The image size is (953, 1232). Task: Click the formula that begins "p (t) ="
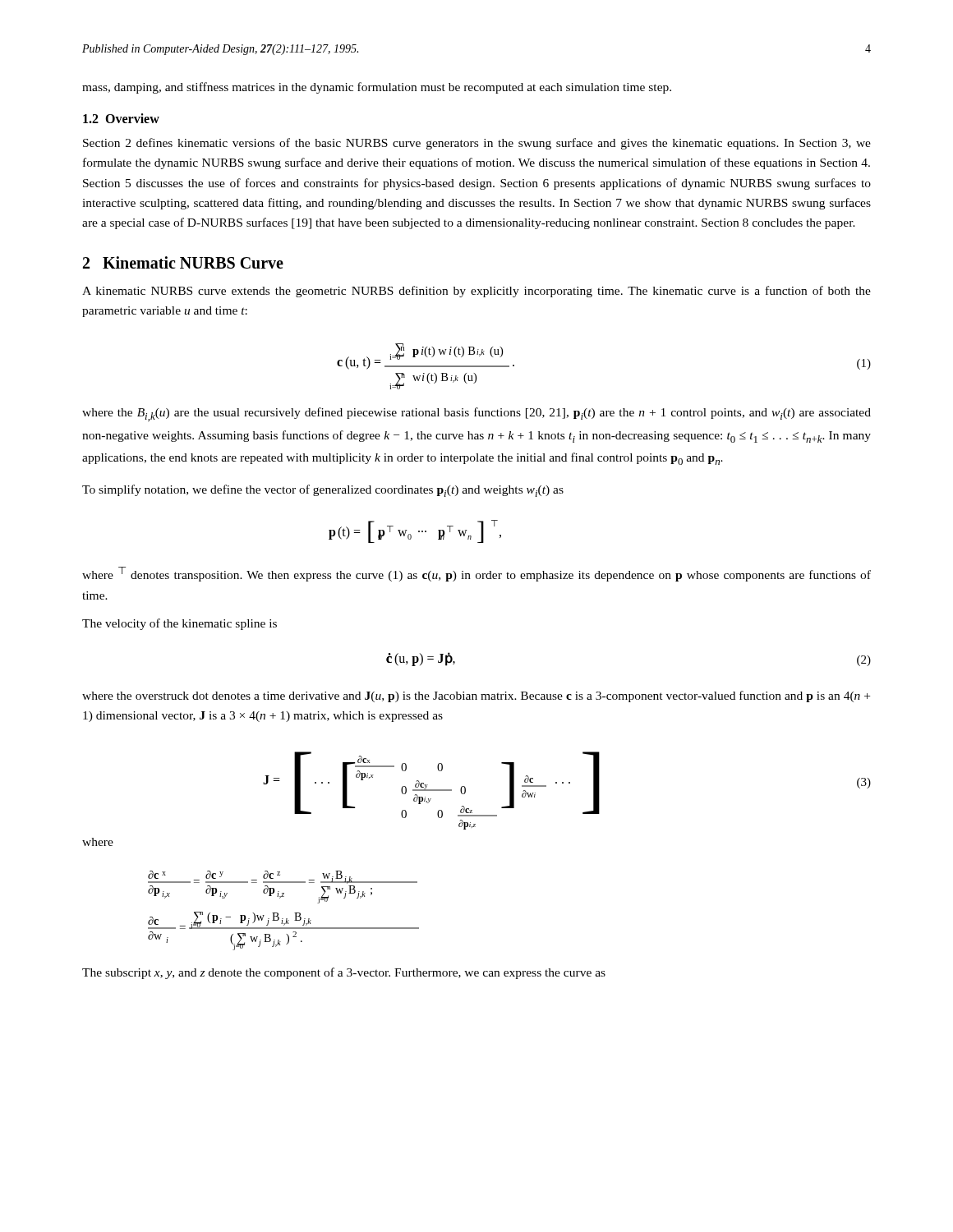(476, 533)
